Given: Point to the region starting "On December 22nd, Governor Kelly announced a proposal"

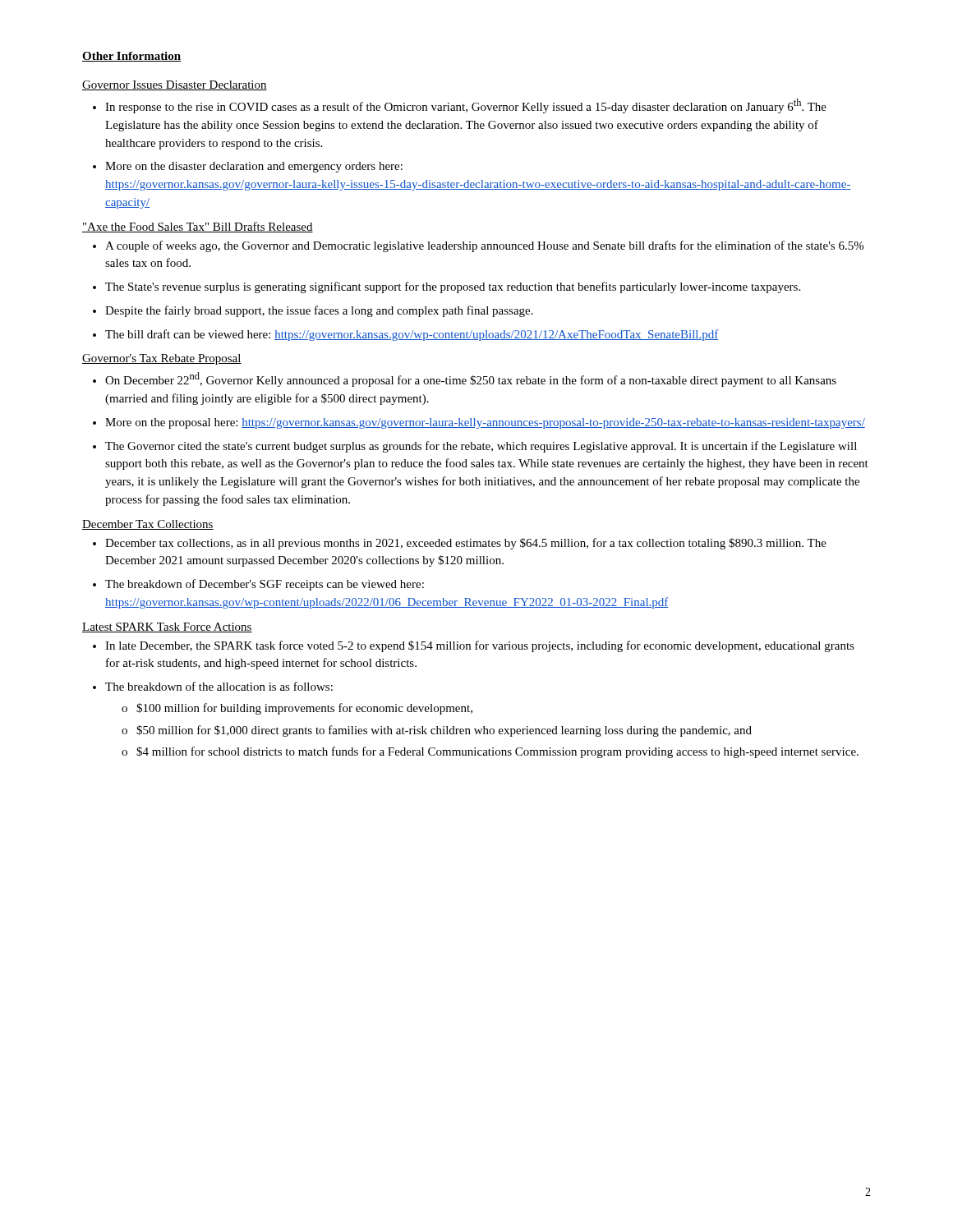Looking at the screenshot, I should pyautogui.click(x=471, y=388).
